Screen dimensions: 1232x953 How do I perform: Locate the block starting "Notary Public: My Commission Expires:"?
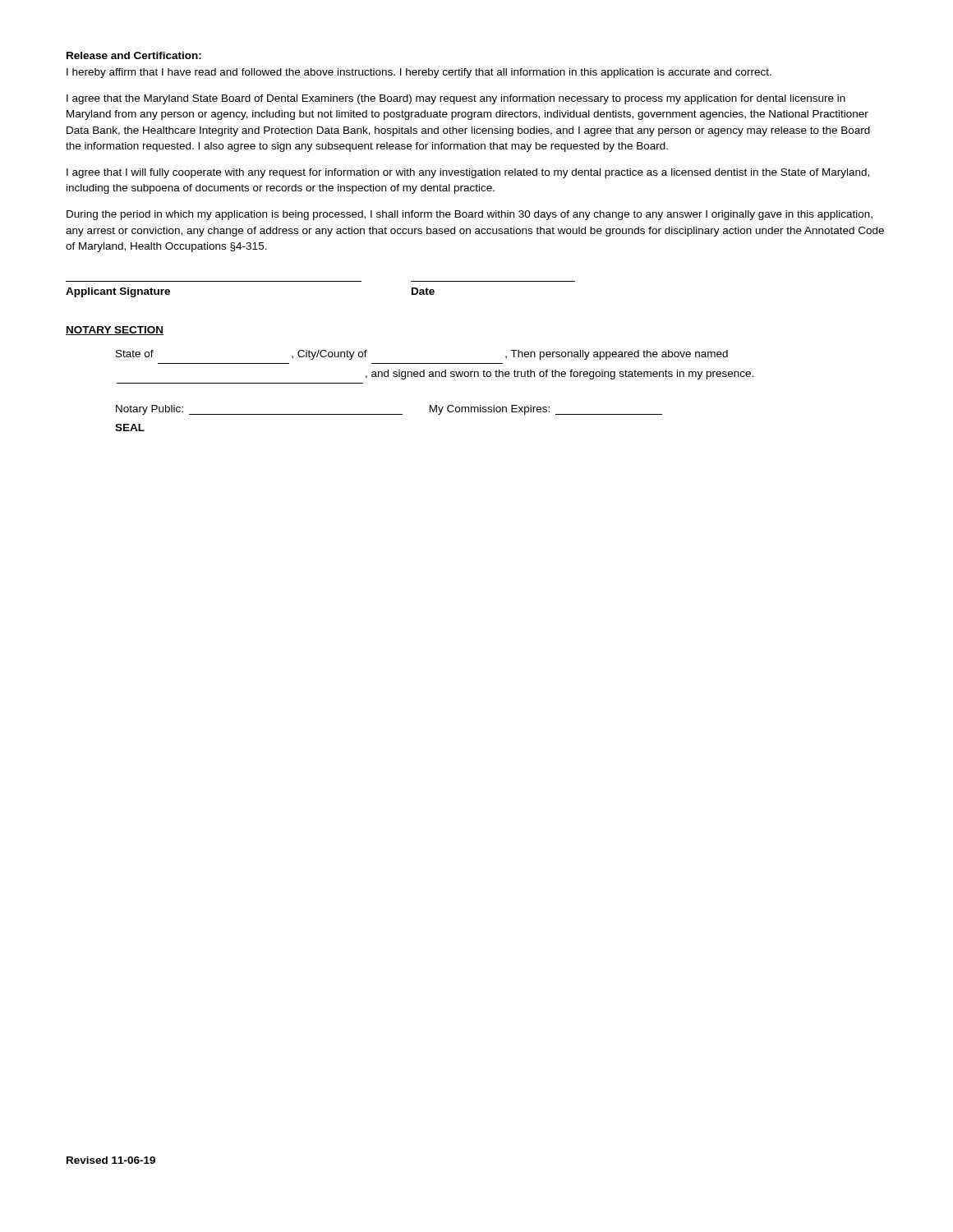pos(389,408)
